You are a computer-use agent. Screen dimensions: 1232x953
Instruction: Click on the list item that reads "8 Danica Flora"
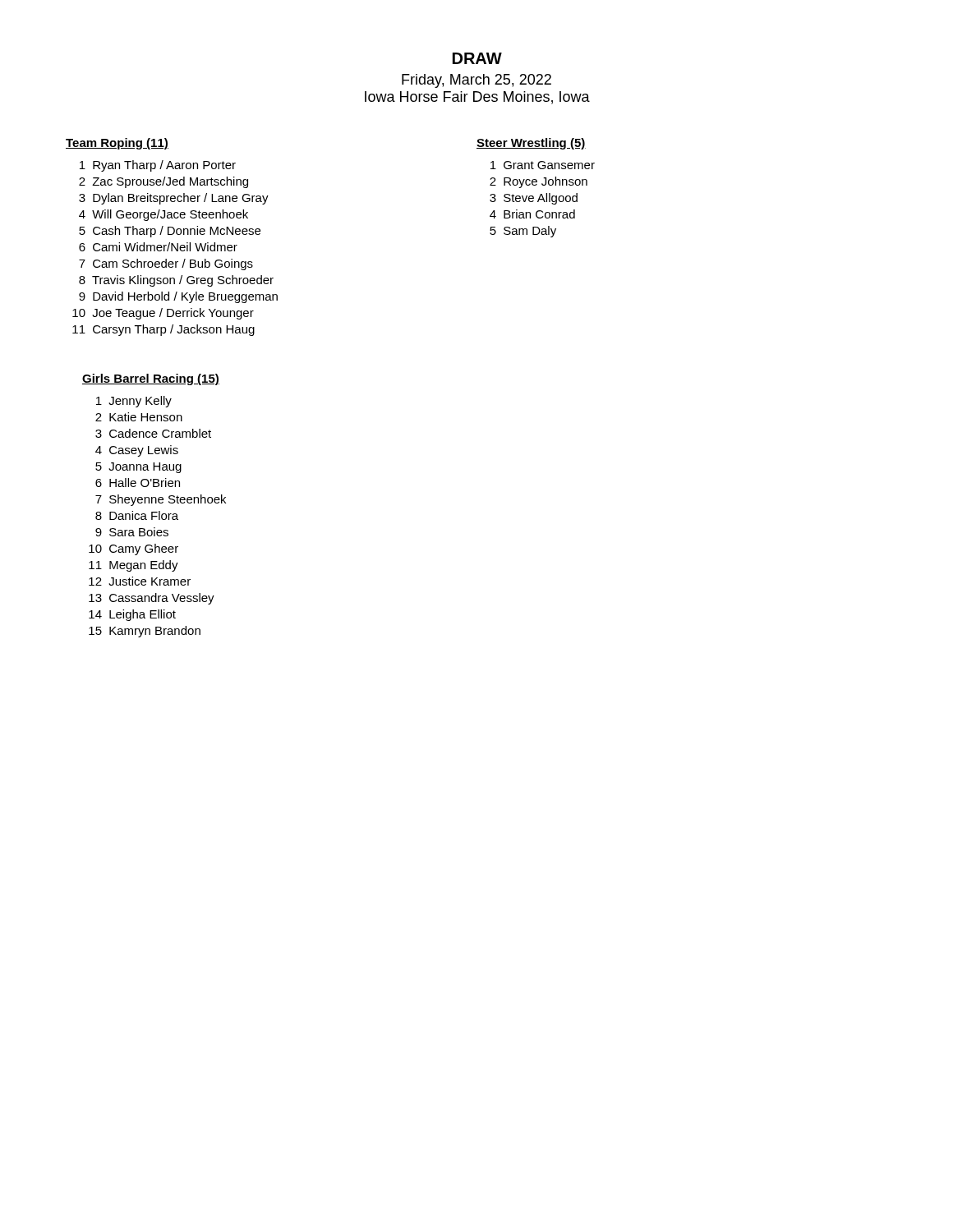click(131, 515)
